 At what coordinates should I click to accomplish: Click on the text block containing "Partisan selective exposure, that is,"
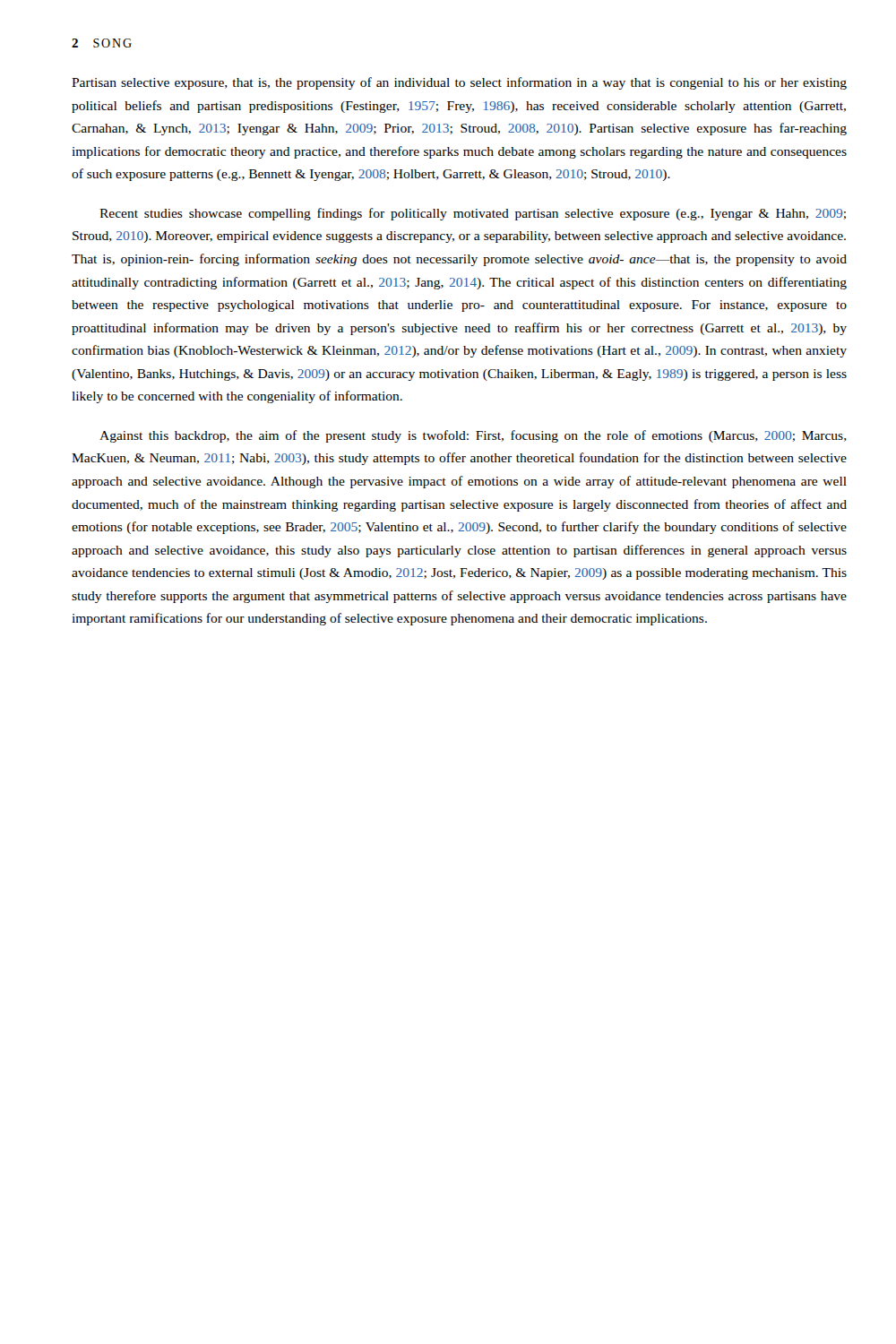pos(459,128)
